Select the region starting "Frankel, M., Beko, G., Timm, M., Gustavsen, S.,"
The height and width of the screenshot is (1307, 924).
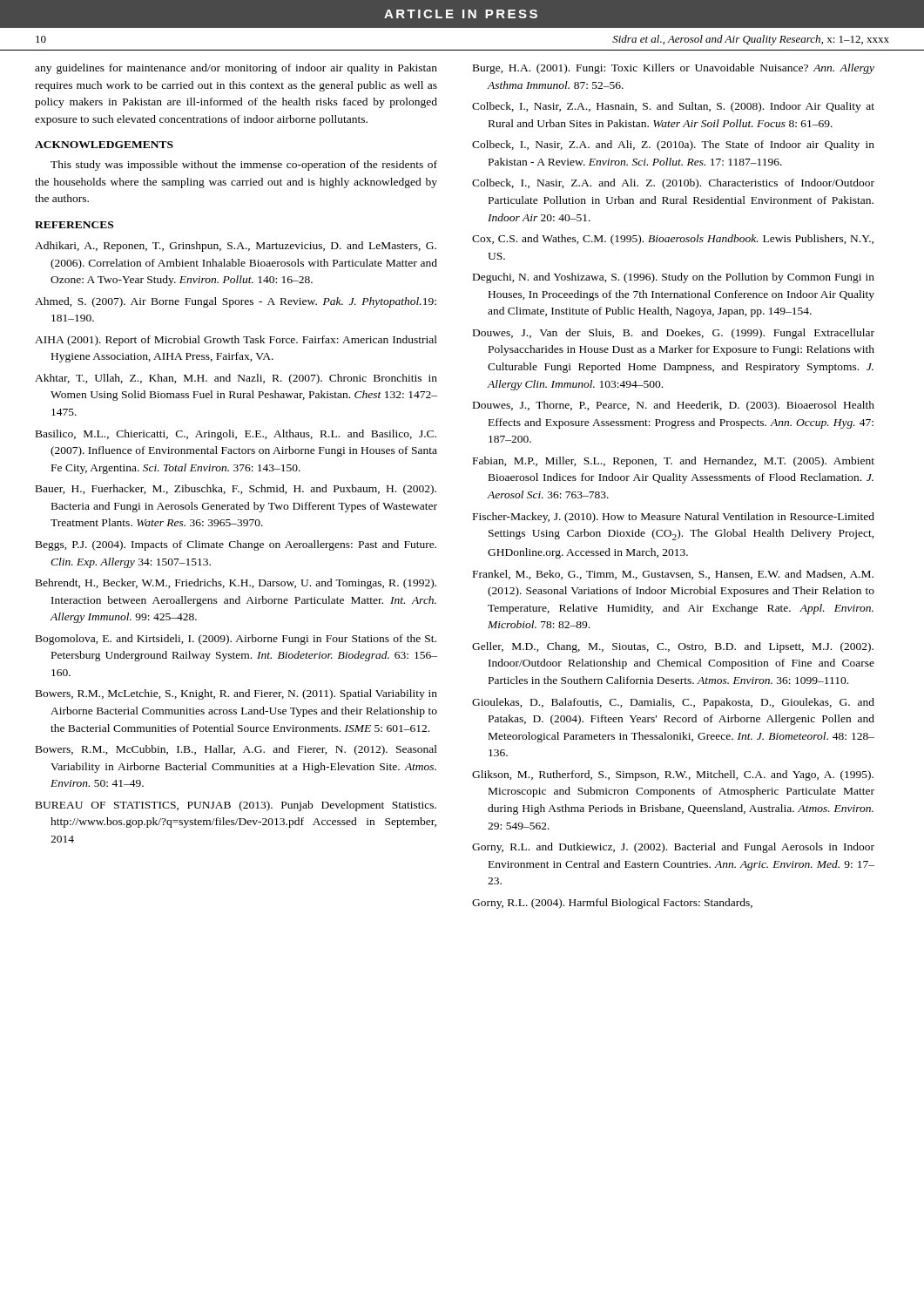[673, 599]
